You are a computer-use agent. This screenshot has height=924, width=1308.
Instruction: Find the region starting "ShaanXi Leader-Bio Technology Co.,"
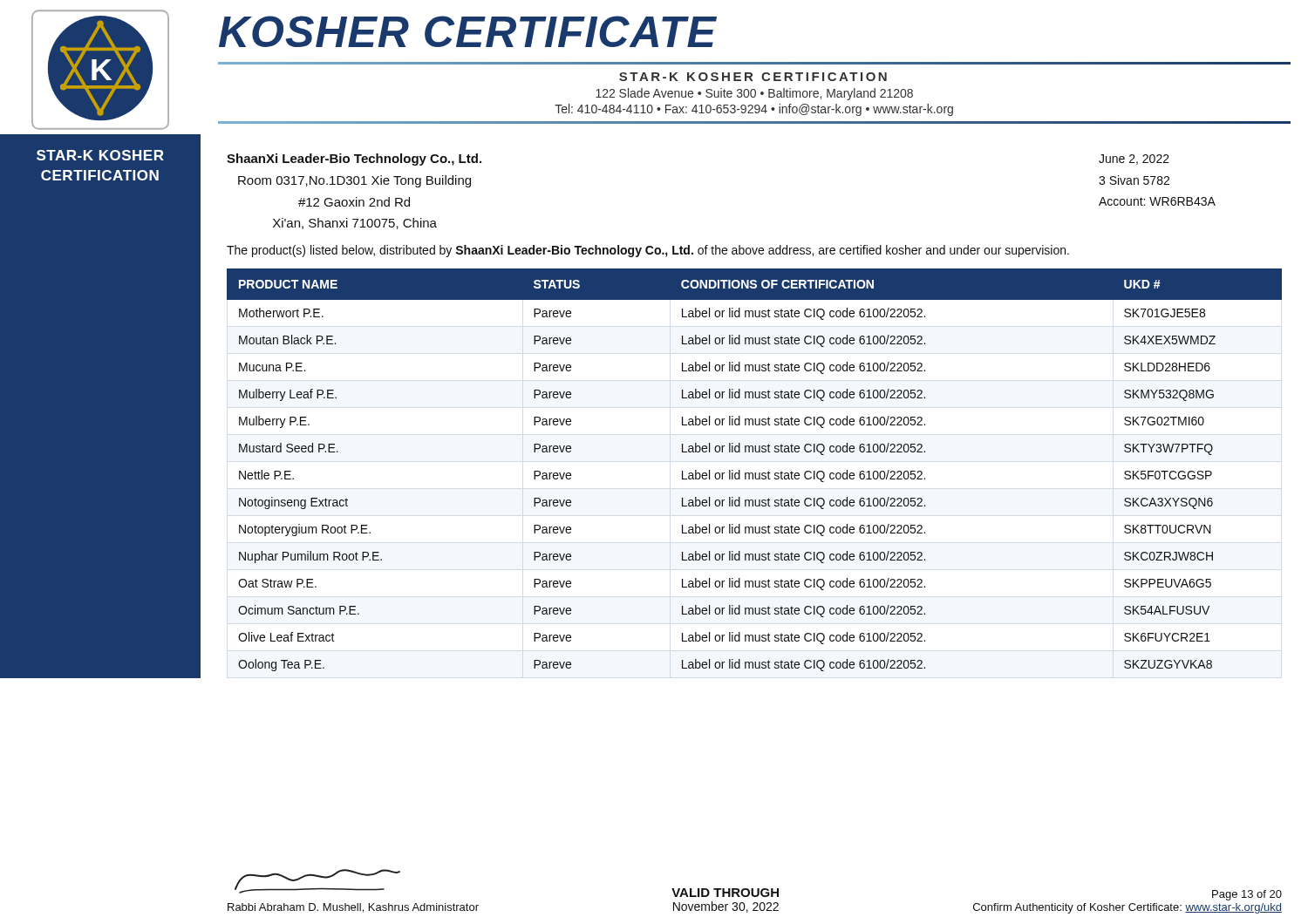pyautogui.click(x=361, y=159)
